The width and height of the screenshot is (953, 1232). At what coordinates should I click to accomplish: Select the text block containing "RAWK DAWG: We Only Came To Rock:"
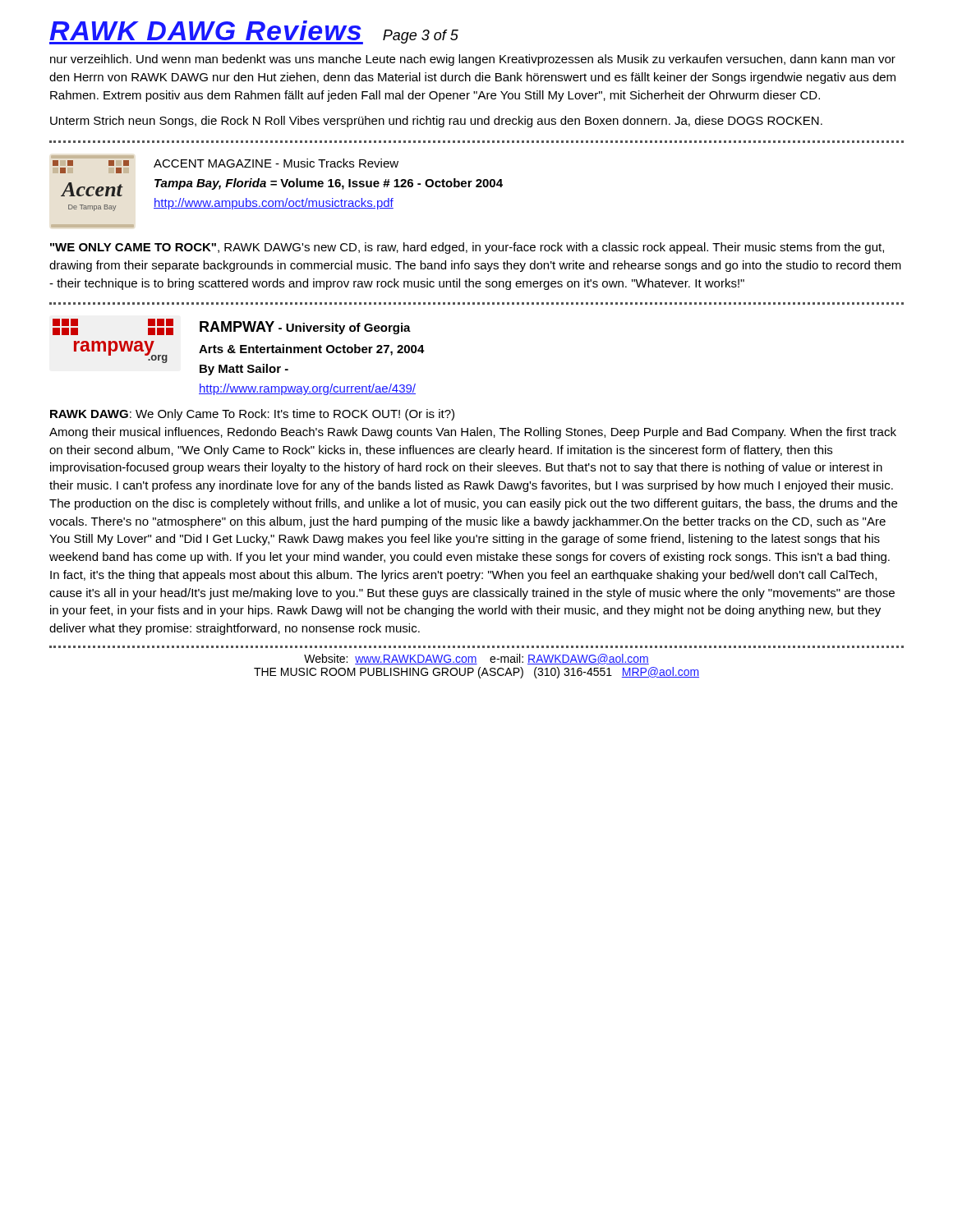(x=474, y=521)
